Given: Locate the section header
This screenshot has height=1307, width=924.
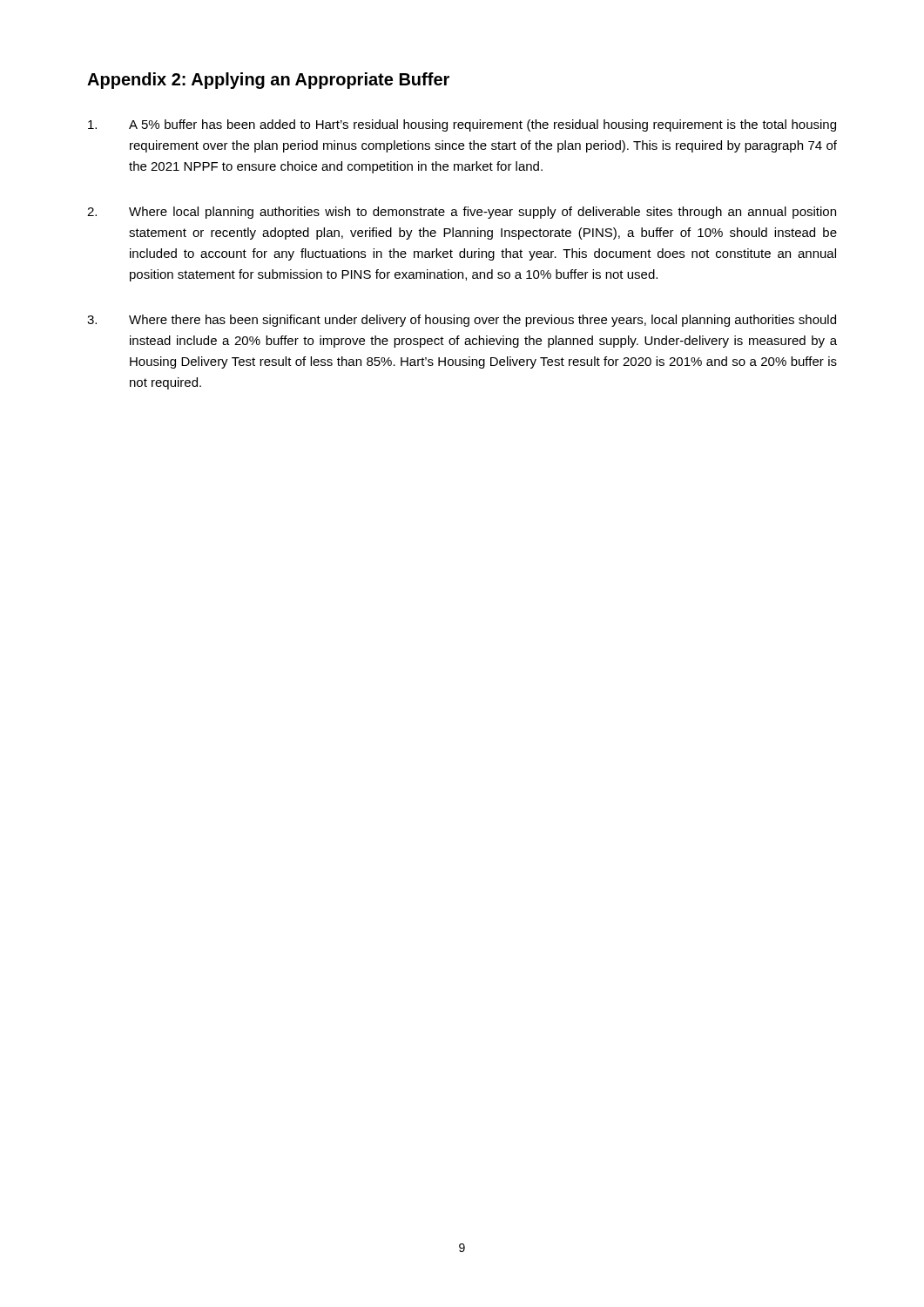Looking at the screenshot, I should tap(268, 79).
